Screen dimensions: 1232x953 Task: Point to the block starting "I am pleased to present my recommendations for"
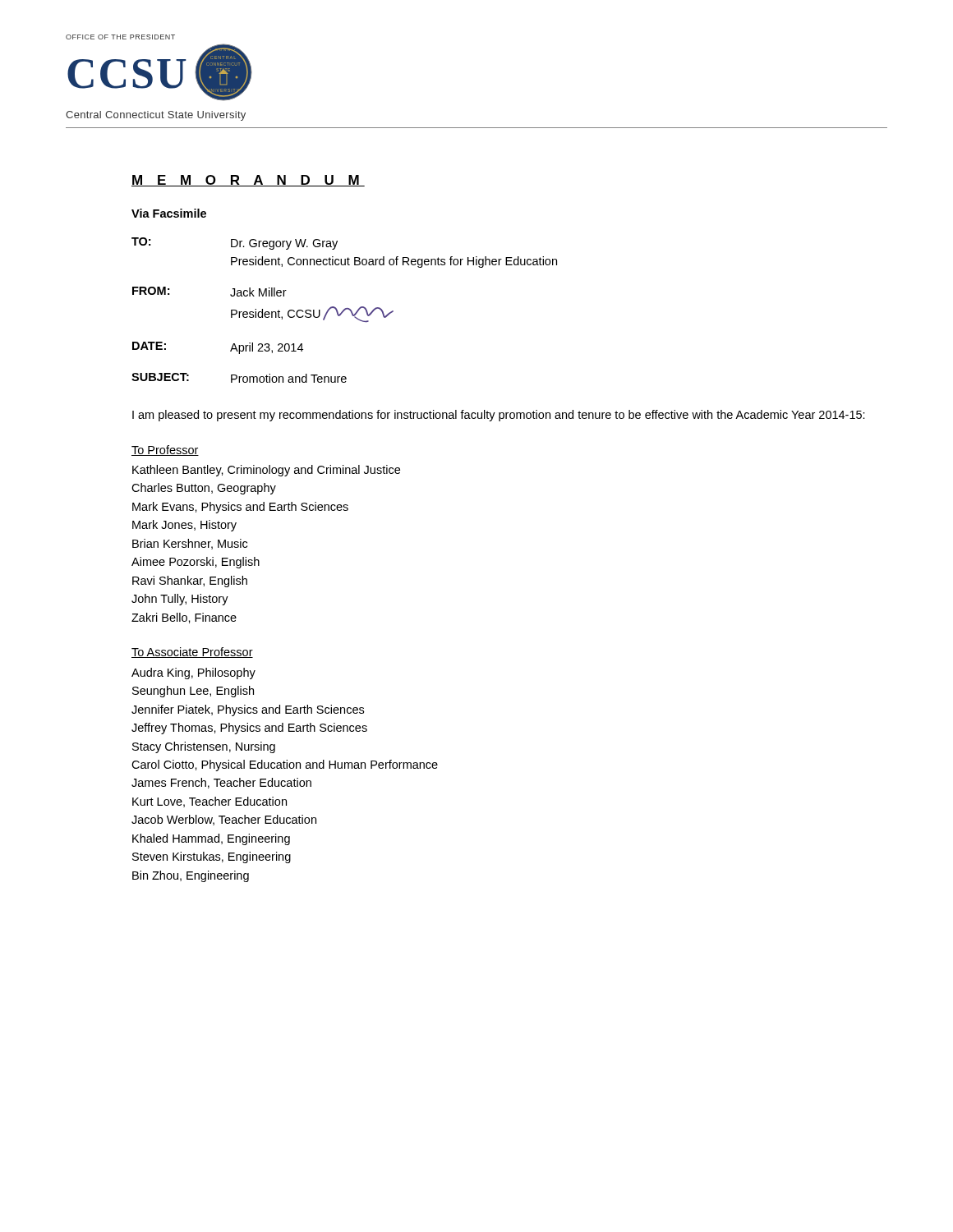pyautogui.click(x=499, y=415)
